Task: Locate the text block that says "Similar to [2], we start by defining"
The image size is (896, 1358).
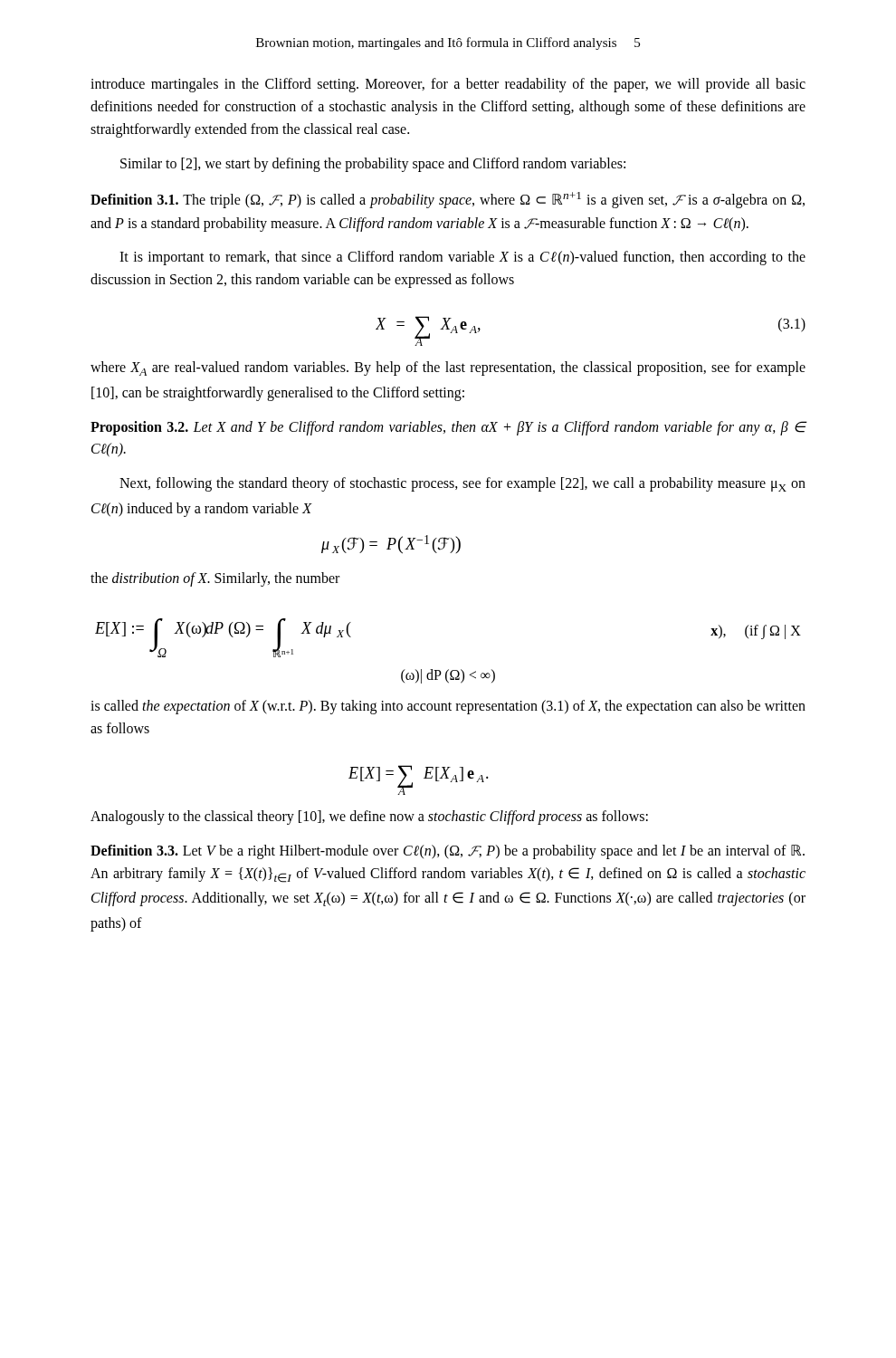Action: coord(373,163)
